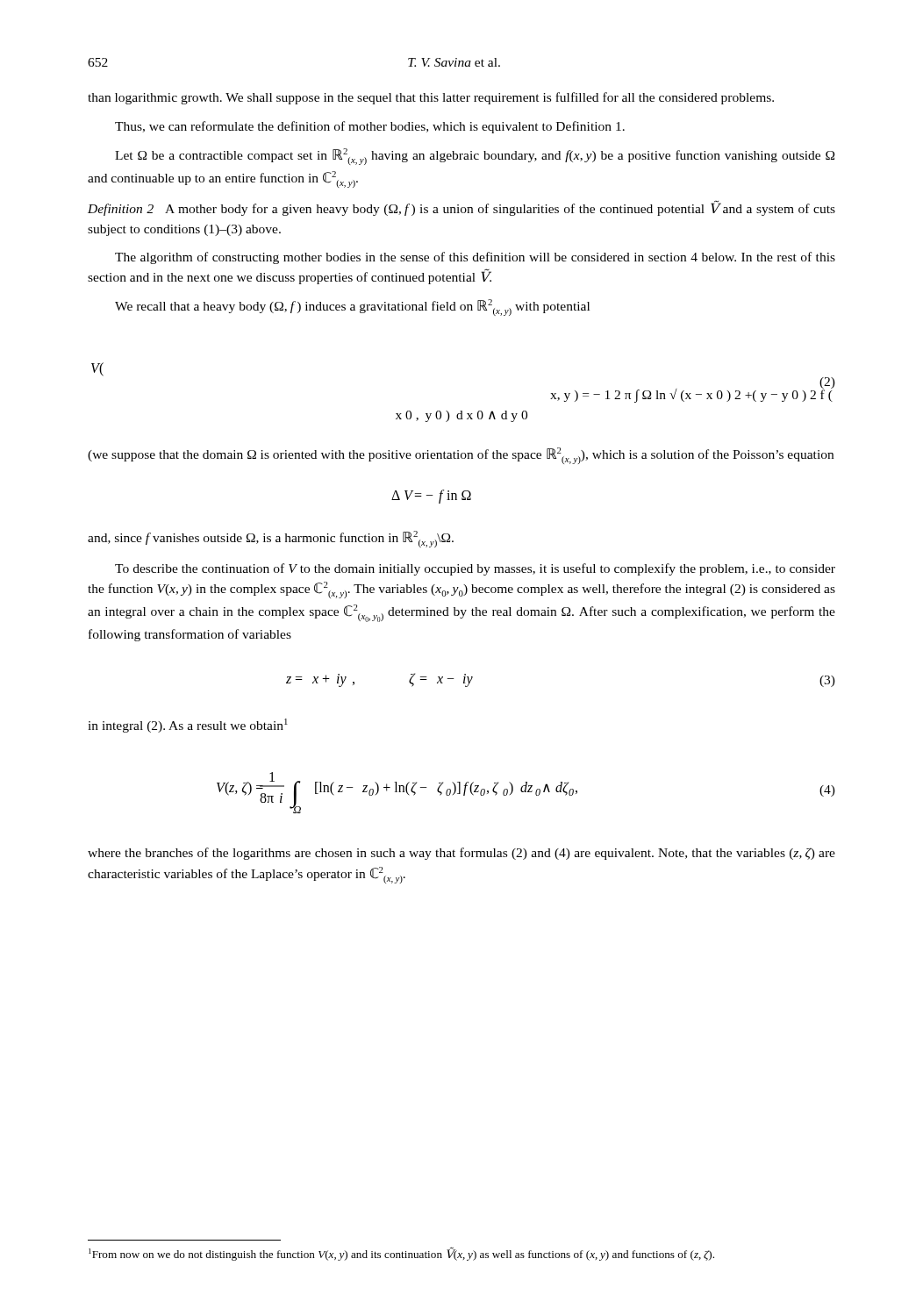Select the text block containing "To describe the"

(462, 602)
